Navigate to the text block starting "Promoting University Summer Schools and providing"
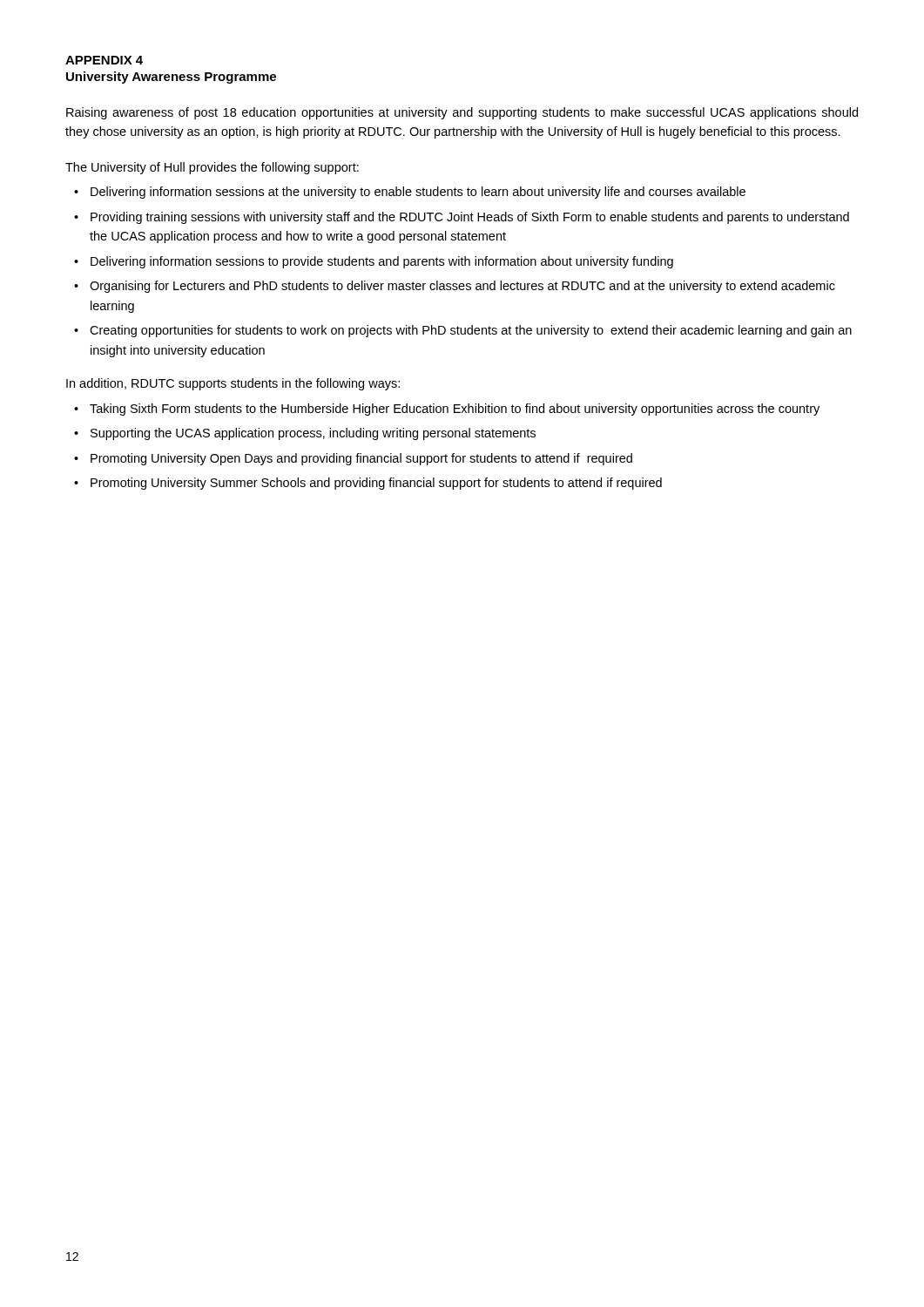The image size is (924, 1307). [376, 483]
